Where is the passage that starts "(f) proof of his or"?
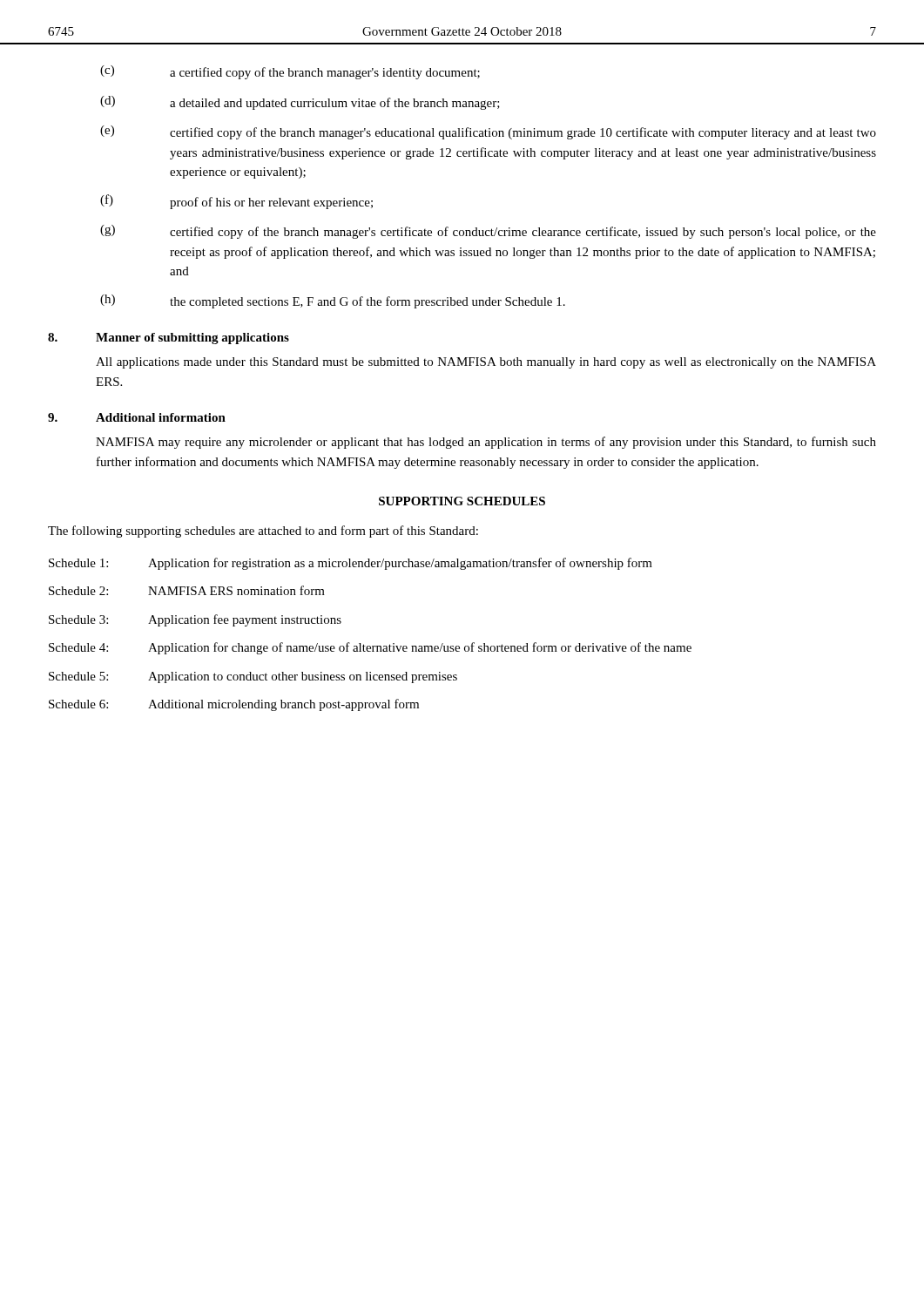Screen dimensions: 1307x924 [x=236, y=202]
